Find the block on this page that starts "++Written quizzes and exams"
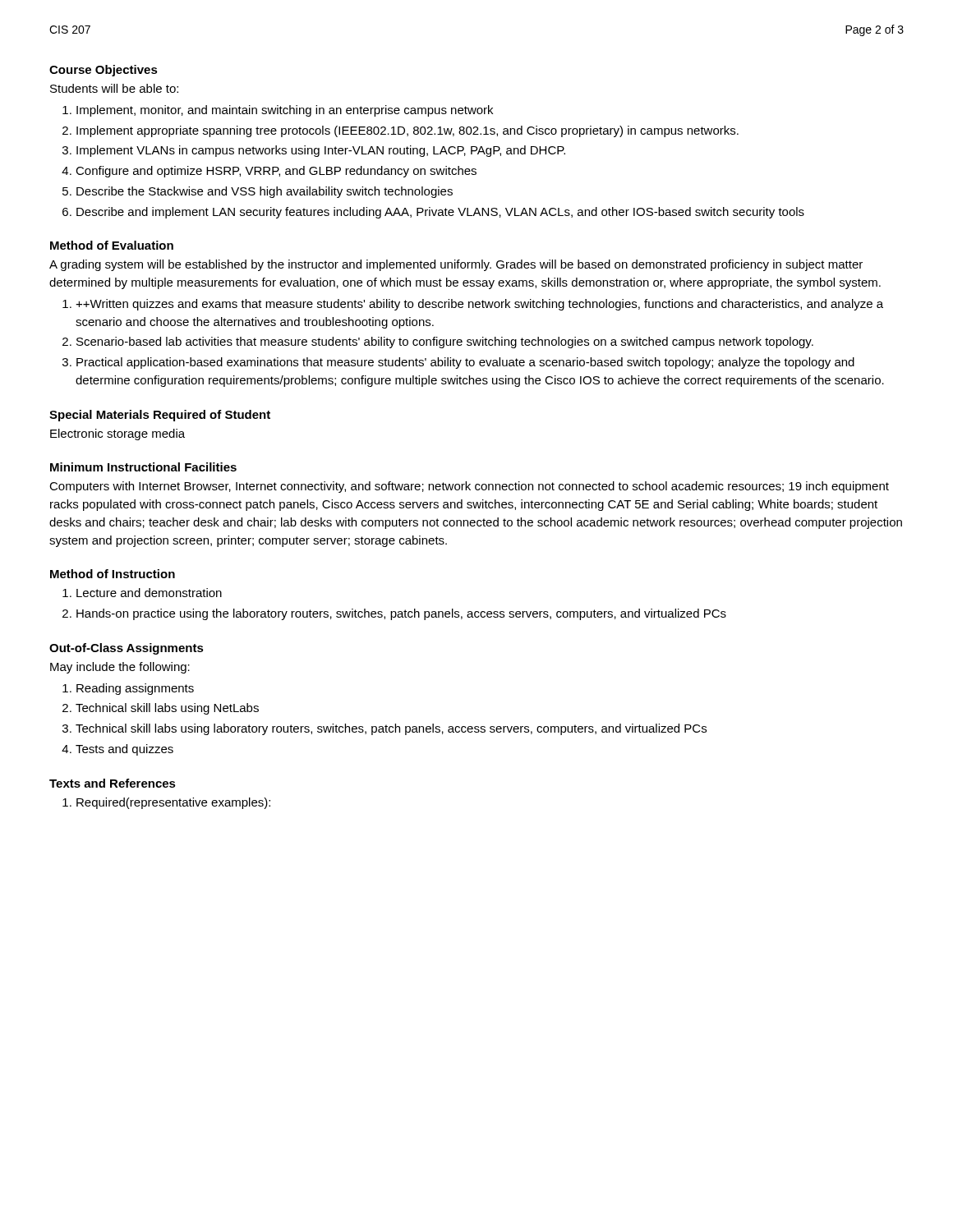The image size is (953, 1232). [479, 312]
